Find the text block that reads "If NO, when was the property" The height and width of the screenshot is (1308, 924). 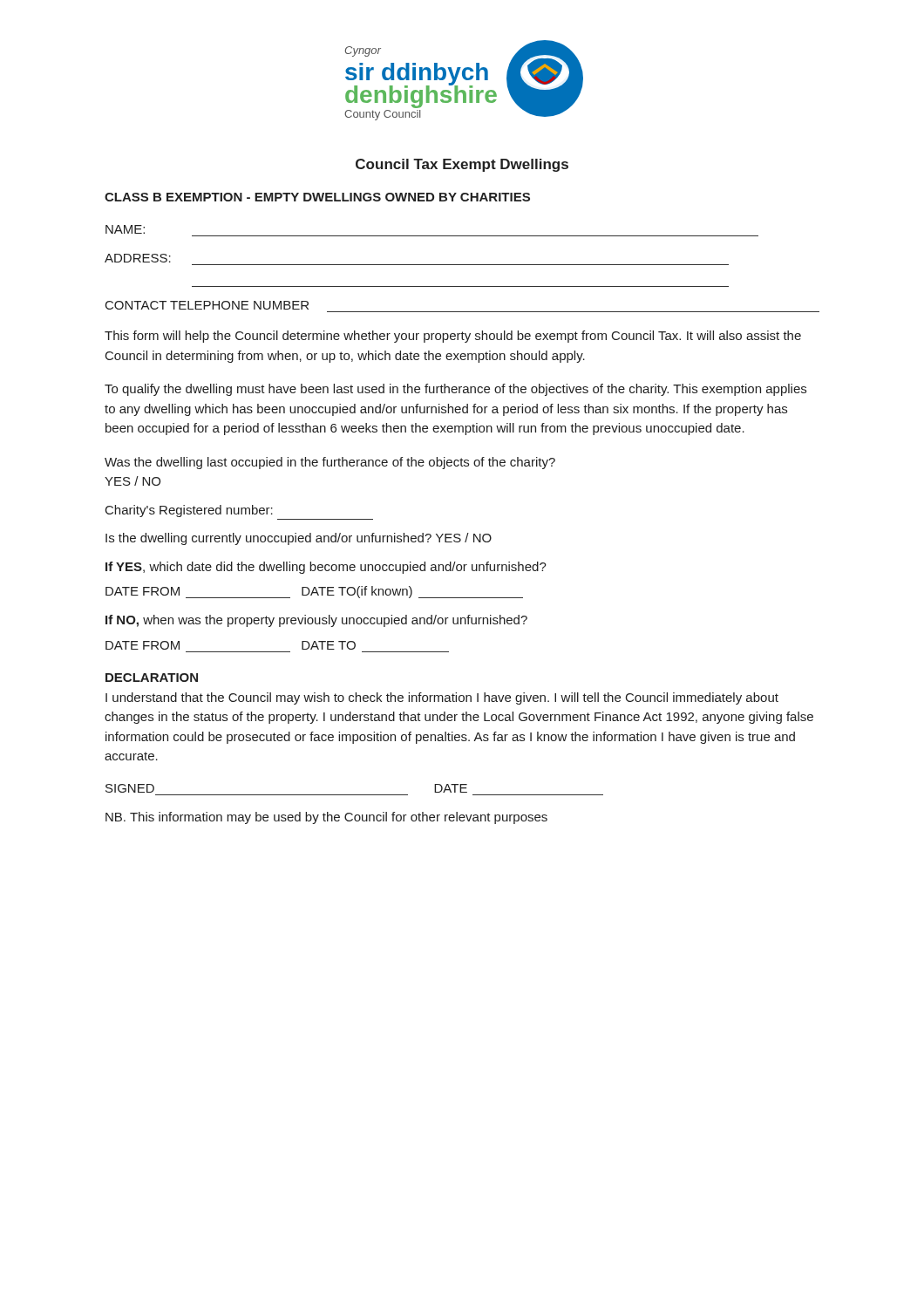pos(316,620)
